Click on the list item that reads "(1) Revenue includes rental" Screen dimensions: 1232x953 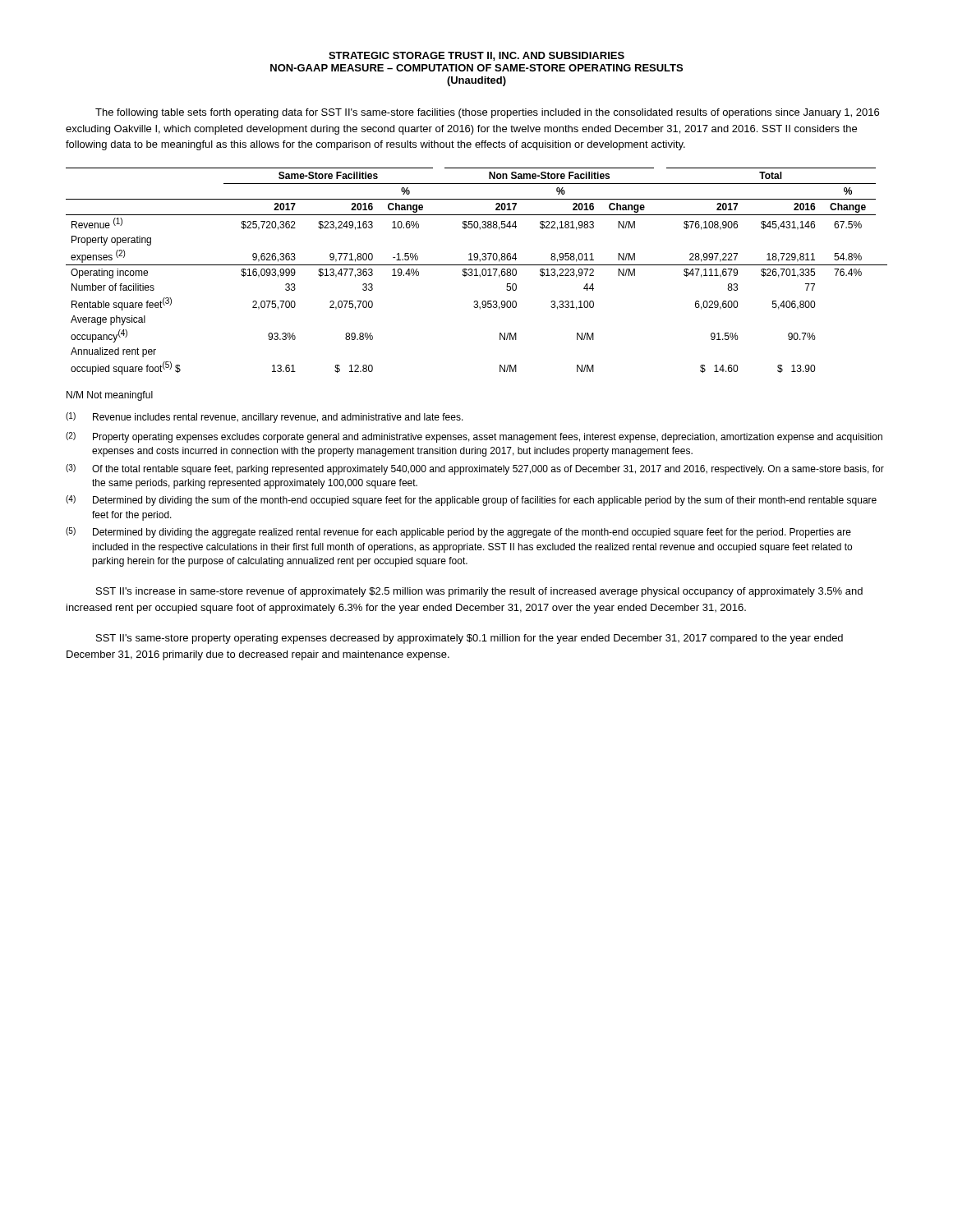coord(265,418)
